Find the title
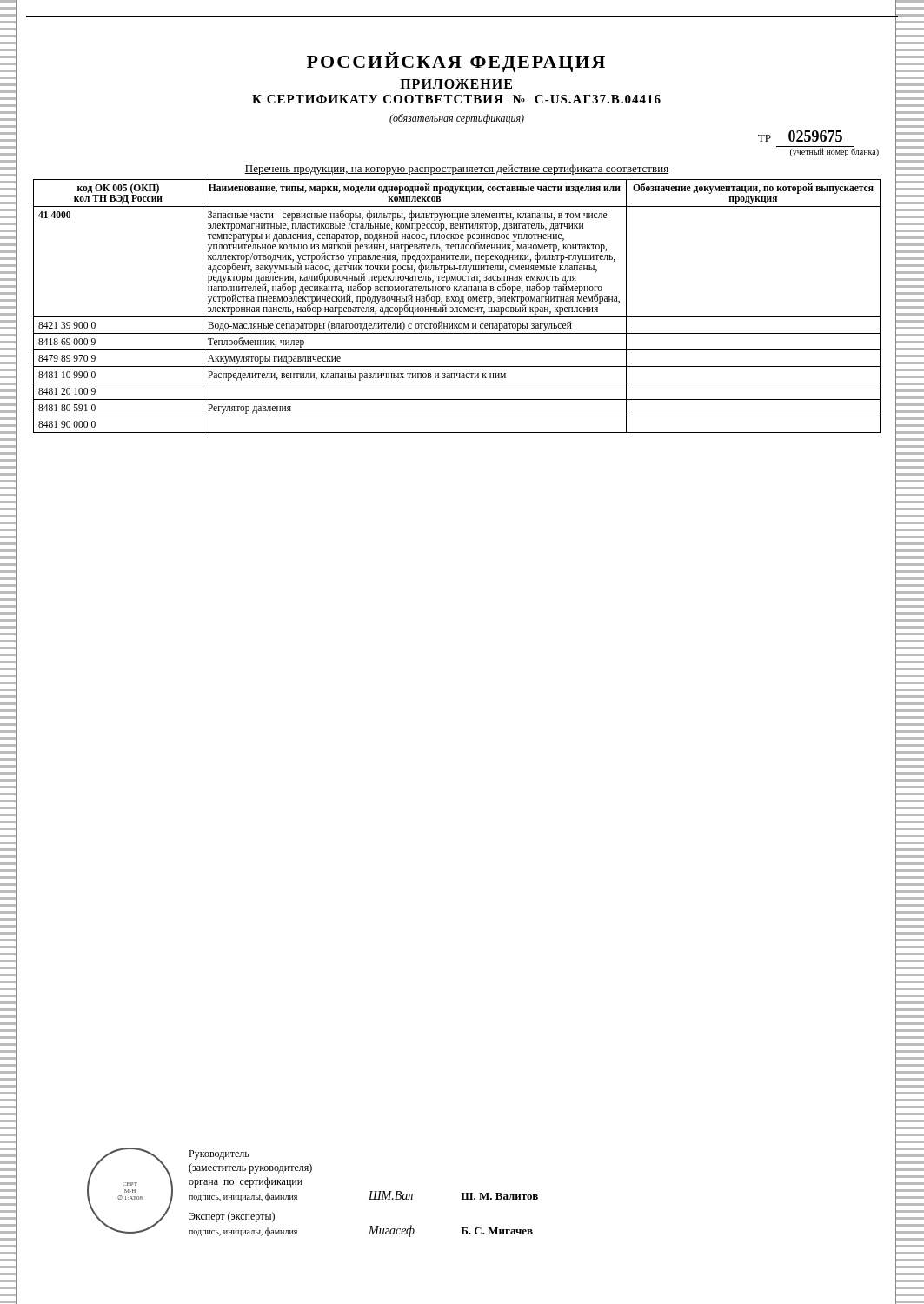924x1304 pixels. click(457, 61)
